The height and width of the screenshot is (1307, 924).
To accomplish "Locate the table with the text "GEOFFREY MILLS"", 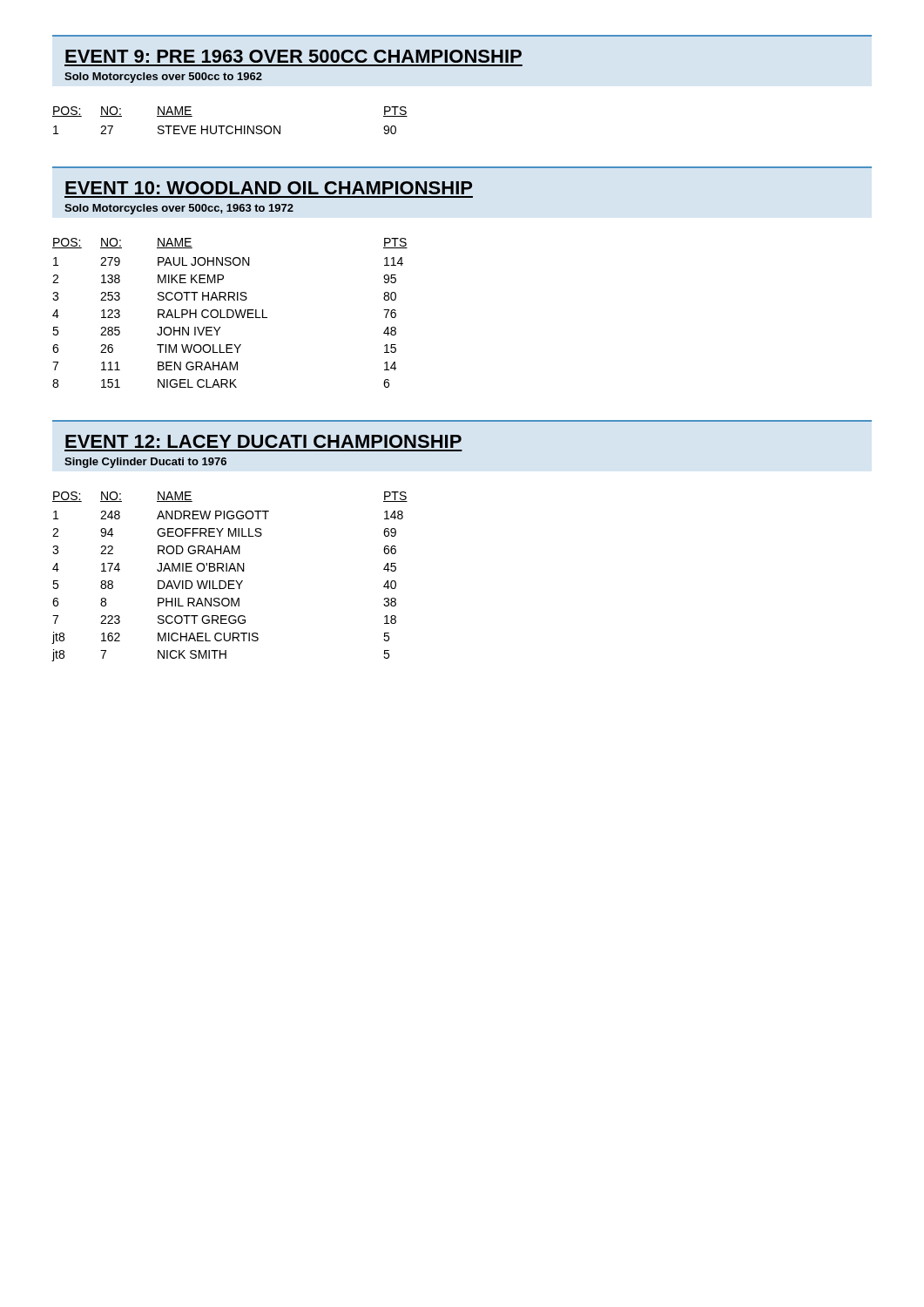I will (462, 575).
